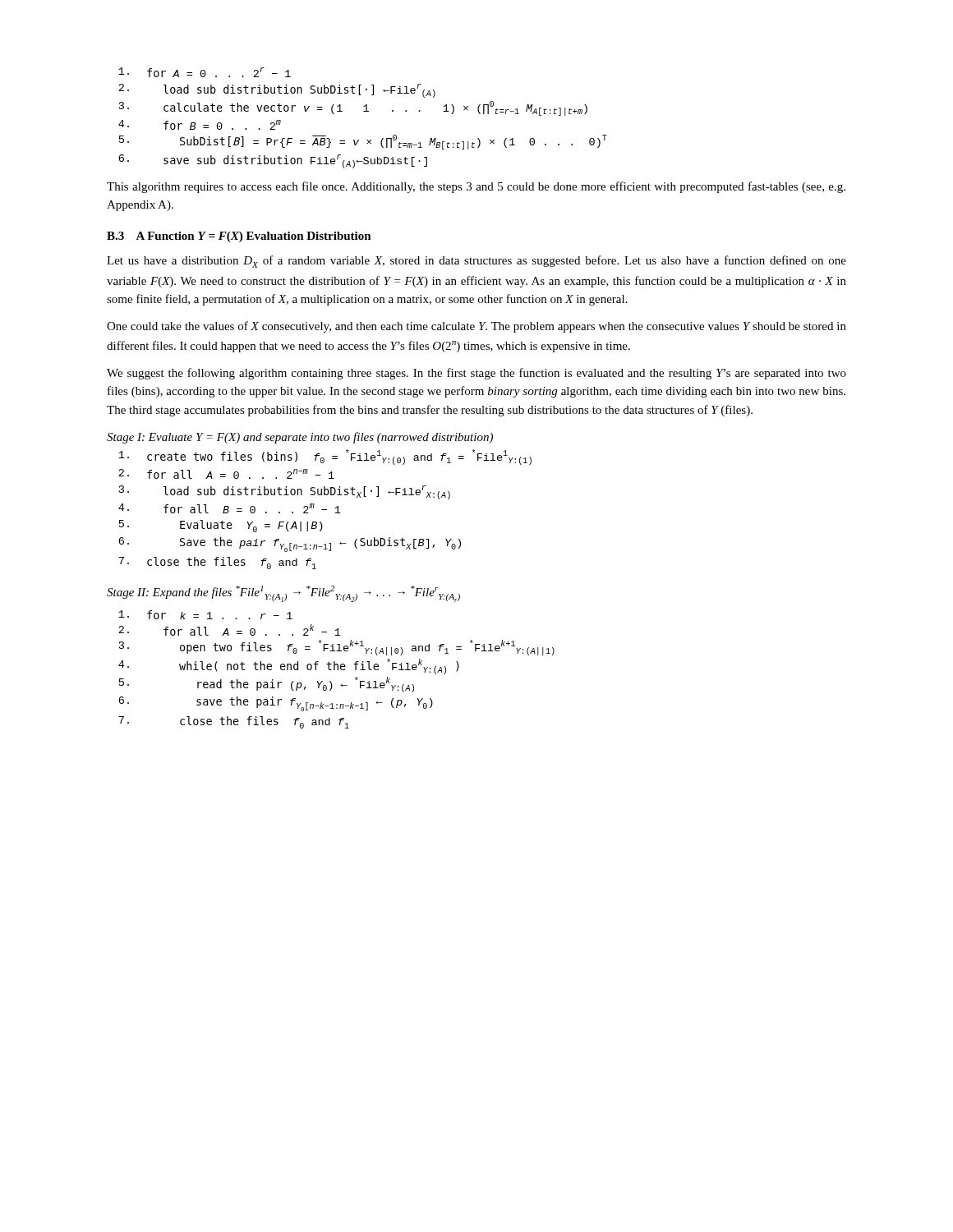Find the element starting "for A = 0"
Image resolution: width=953 pixels, height=1232 pixels.
click(205, 72)
